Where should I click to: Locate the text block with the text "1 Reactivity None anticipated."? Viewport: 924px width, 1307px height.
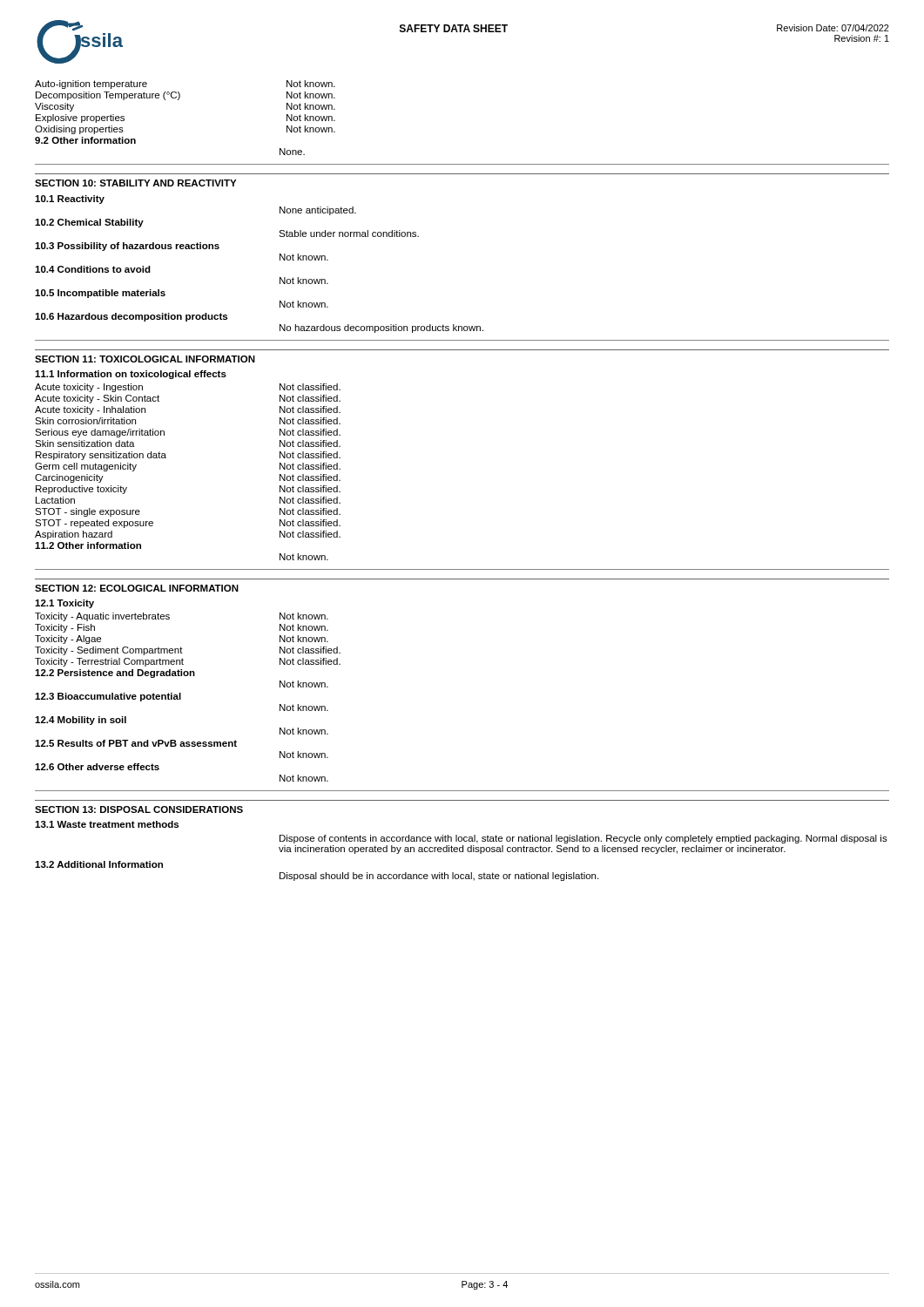(70, 200)
